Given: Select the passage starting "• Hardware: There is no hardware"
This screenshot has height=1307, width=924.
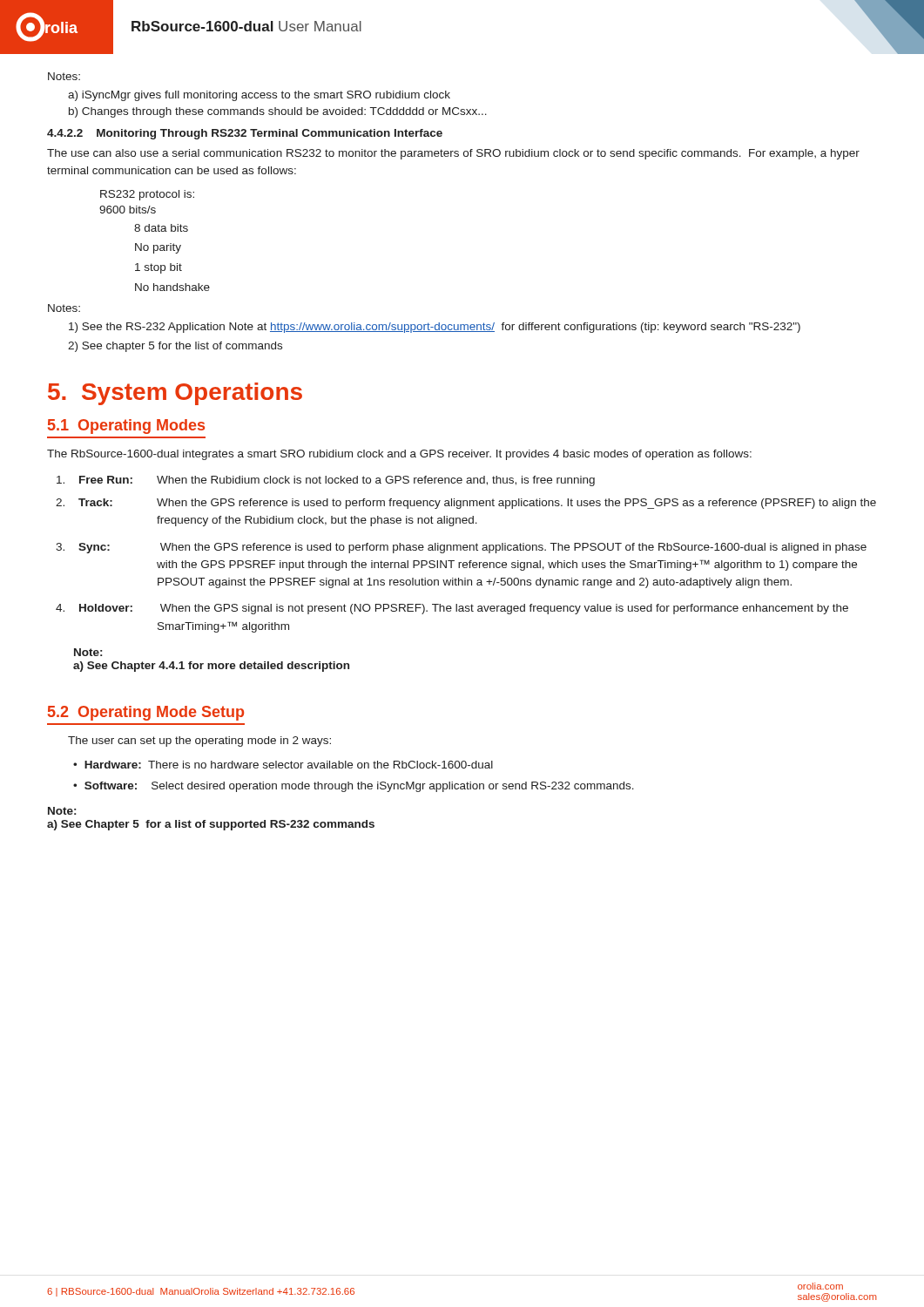Looking at the screenshot, I should (x=283, y=765).
